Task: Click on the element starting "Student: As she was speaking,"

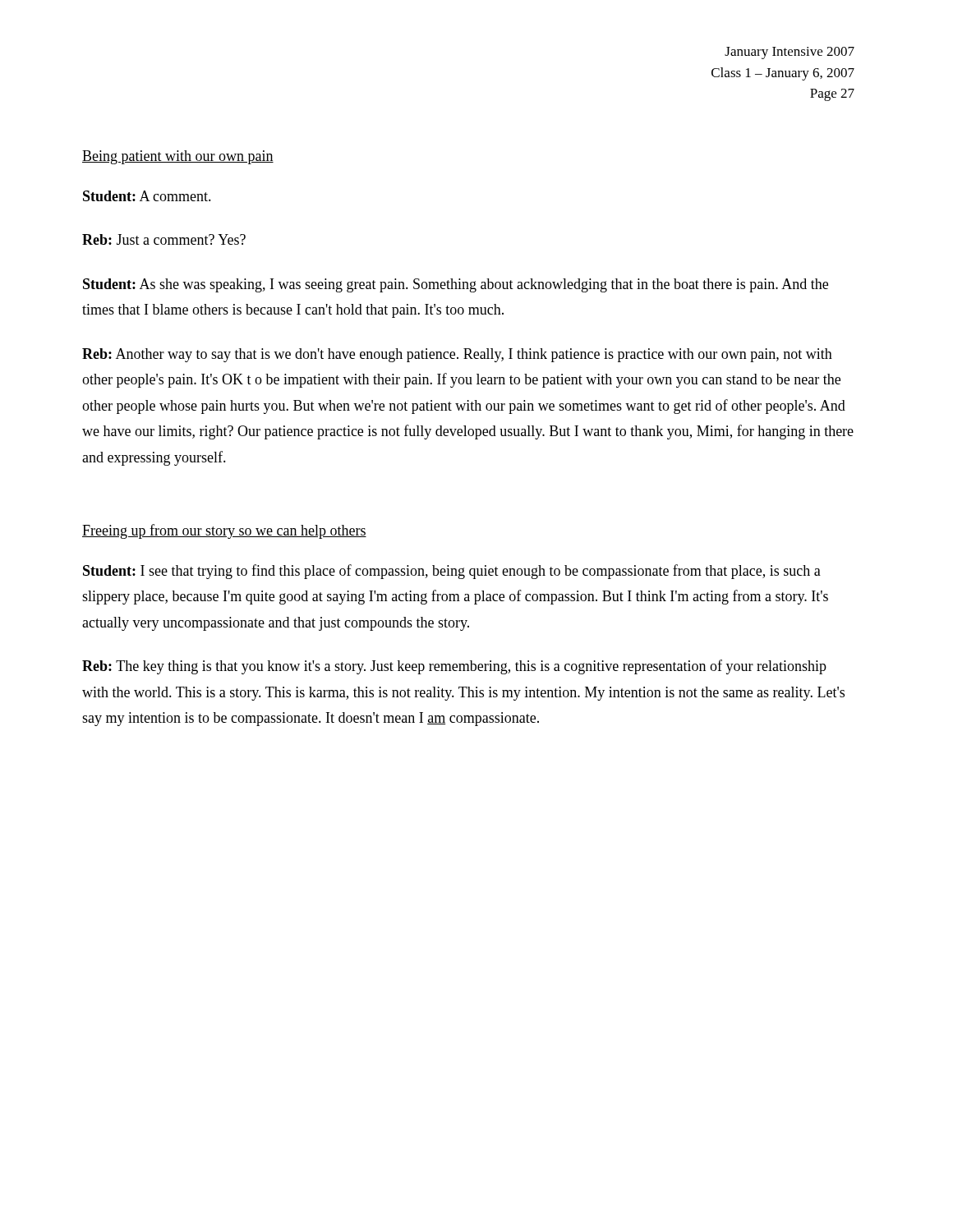Action: coord(455,297)
